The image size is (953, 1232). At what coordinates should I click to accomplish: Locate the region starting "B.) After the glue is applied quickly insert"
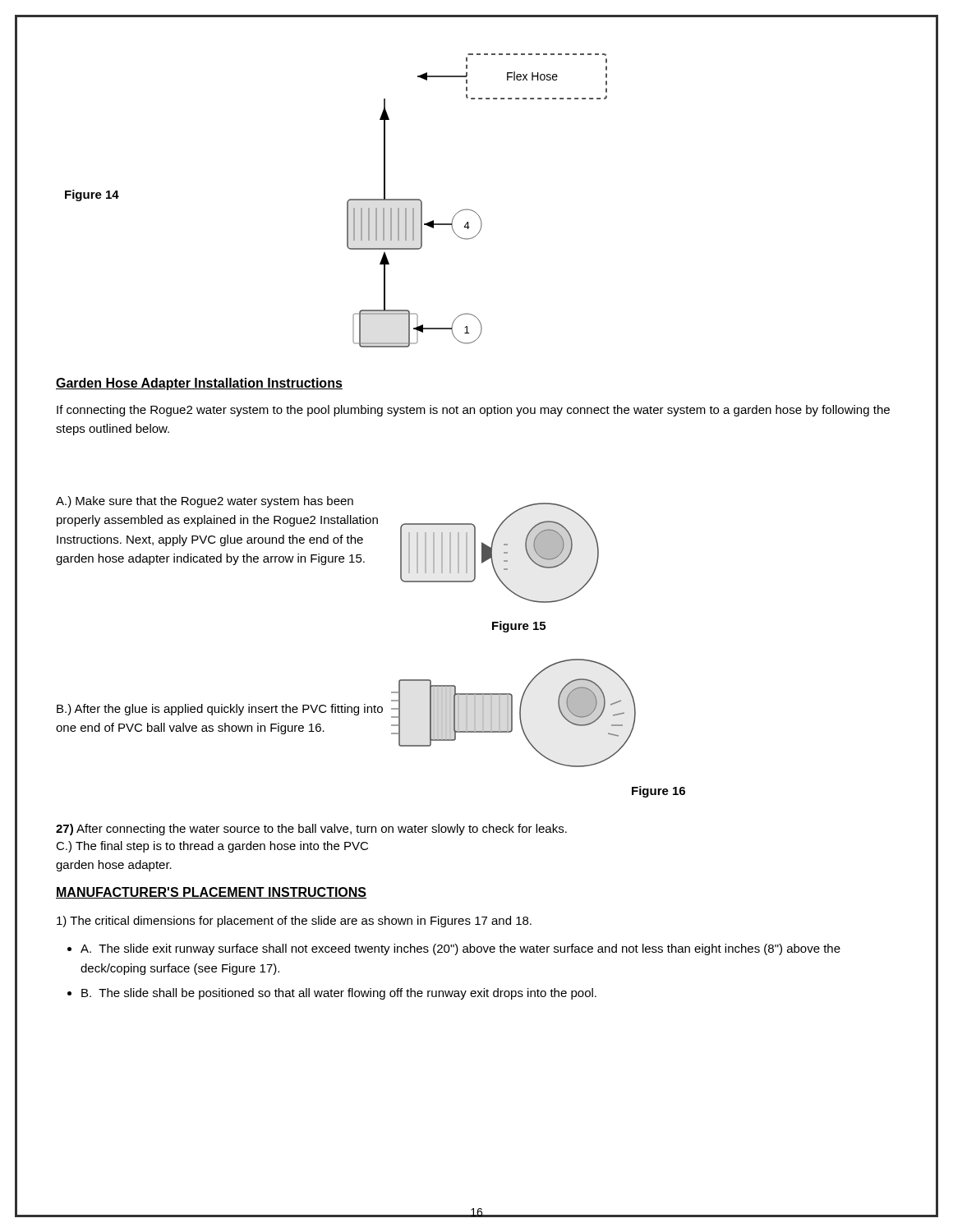[x=220, y=718]
